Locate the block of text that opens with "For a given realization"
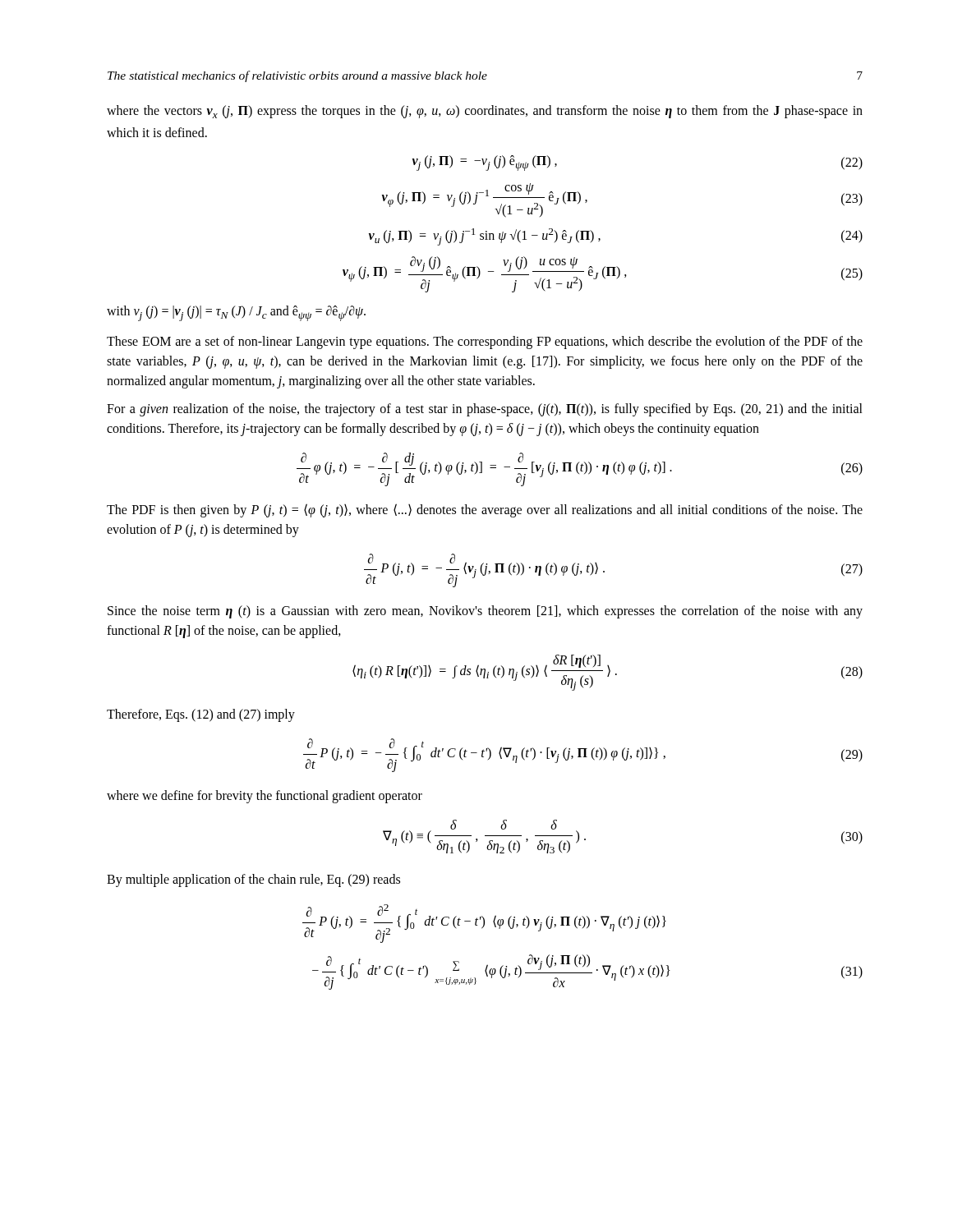 (x=485, y=418)
